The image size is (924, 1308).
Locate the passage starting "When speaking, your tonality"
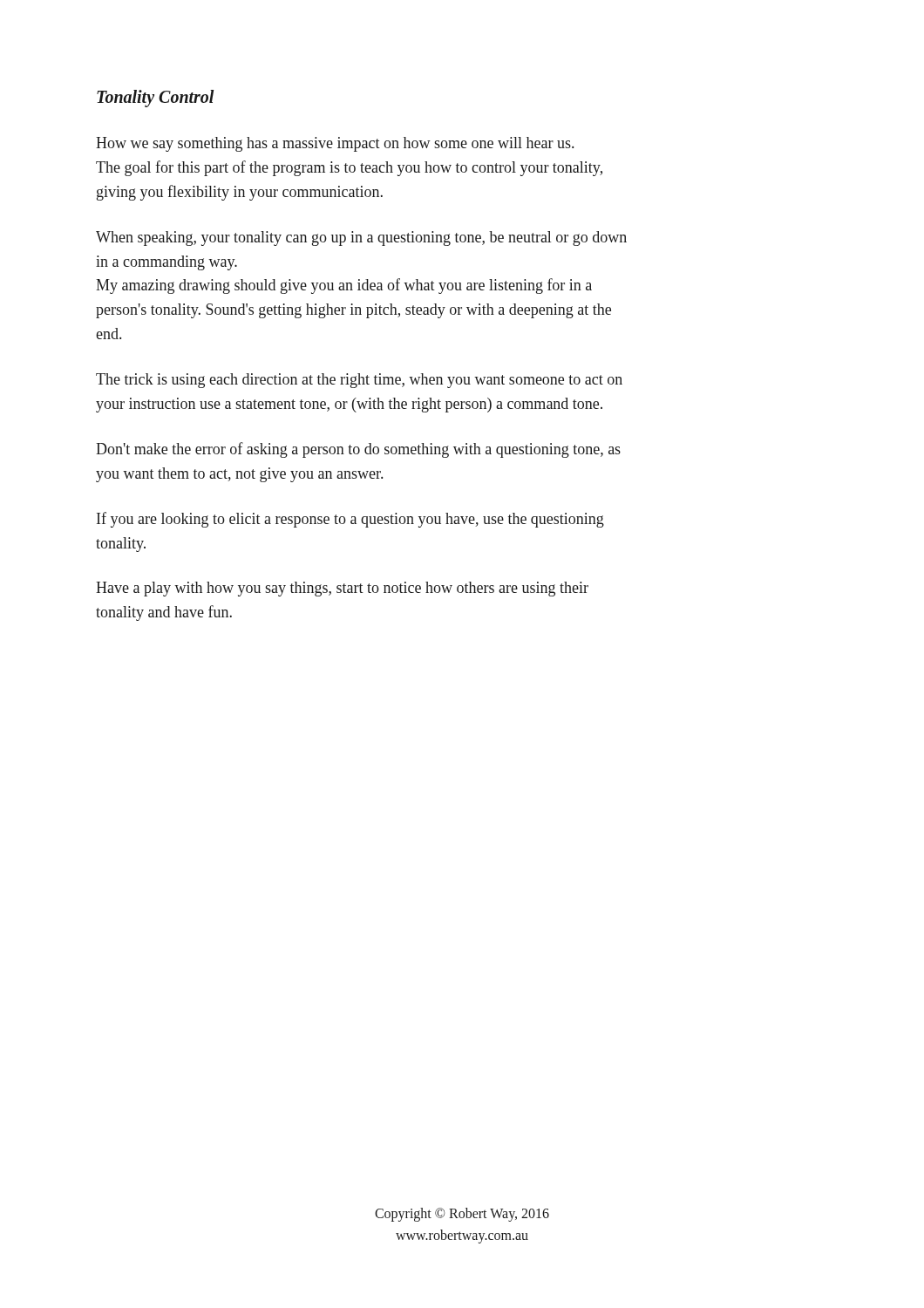tap(462, 286)
